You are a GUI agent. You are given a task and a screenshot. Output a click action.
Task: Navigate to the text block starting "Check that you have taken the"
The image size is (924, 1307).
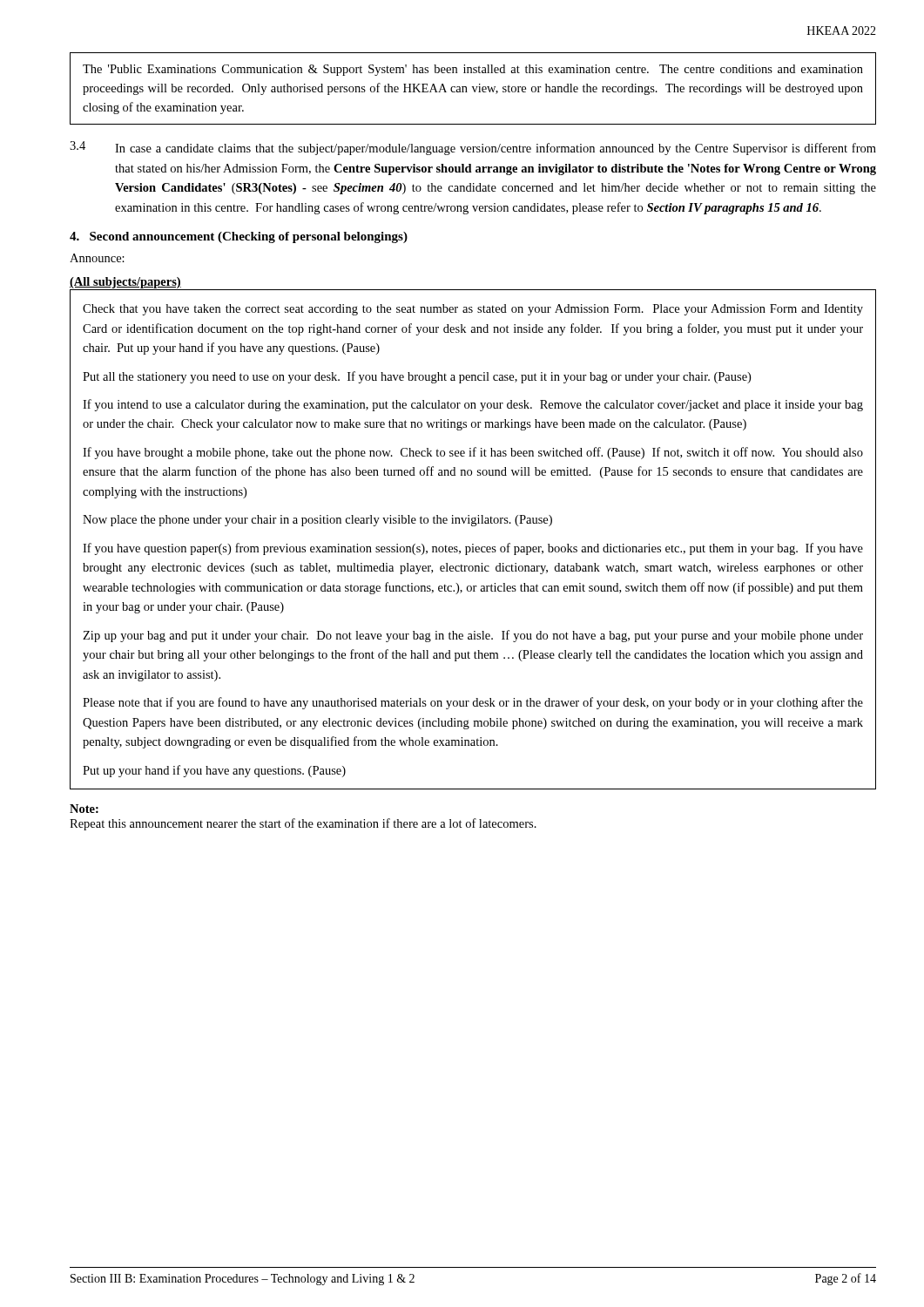point(473,539)
